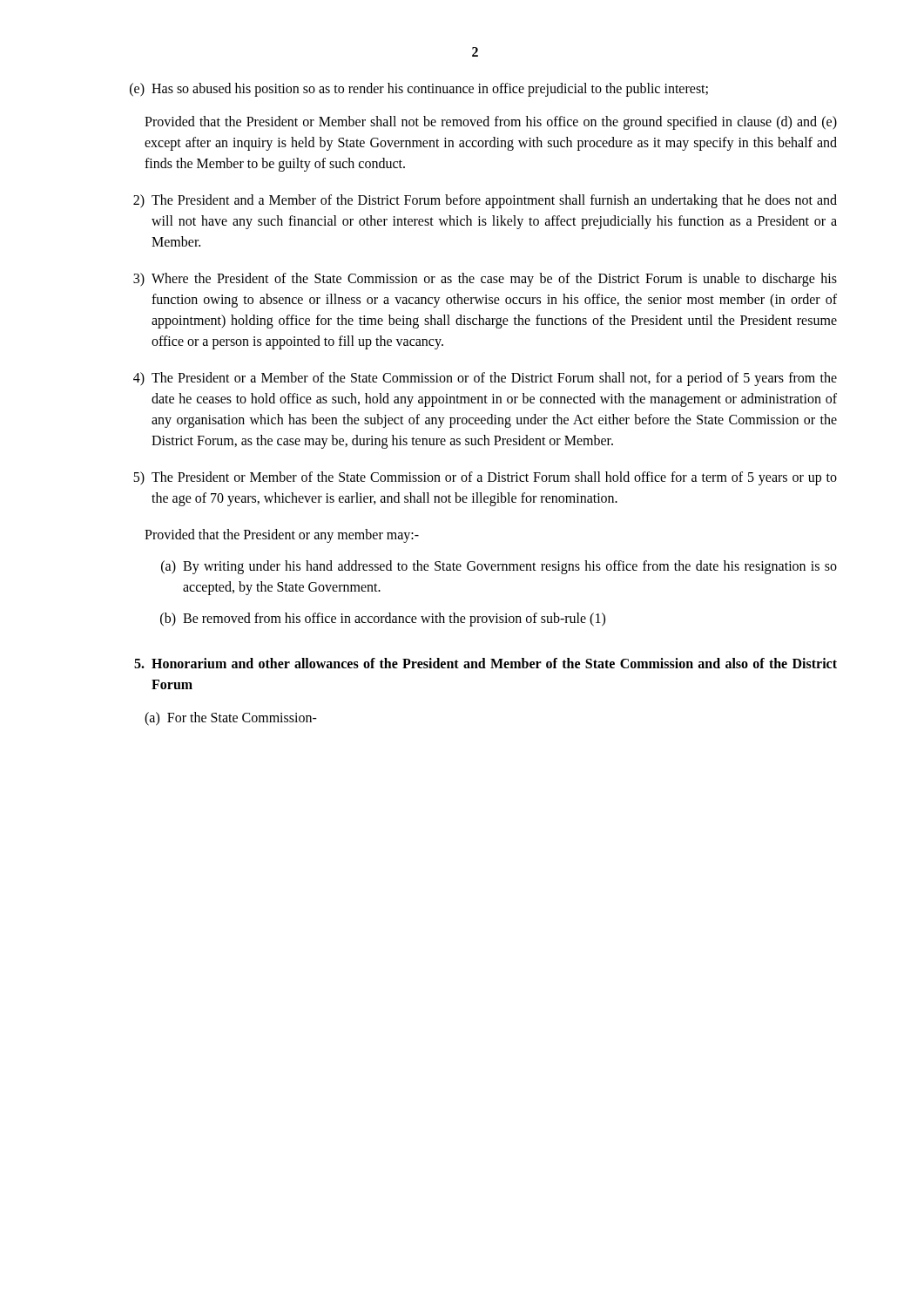Navigate to the block starting "5) The President or Member of"

[475, 488]
